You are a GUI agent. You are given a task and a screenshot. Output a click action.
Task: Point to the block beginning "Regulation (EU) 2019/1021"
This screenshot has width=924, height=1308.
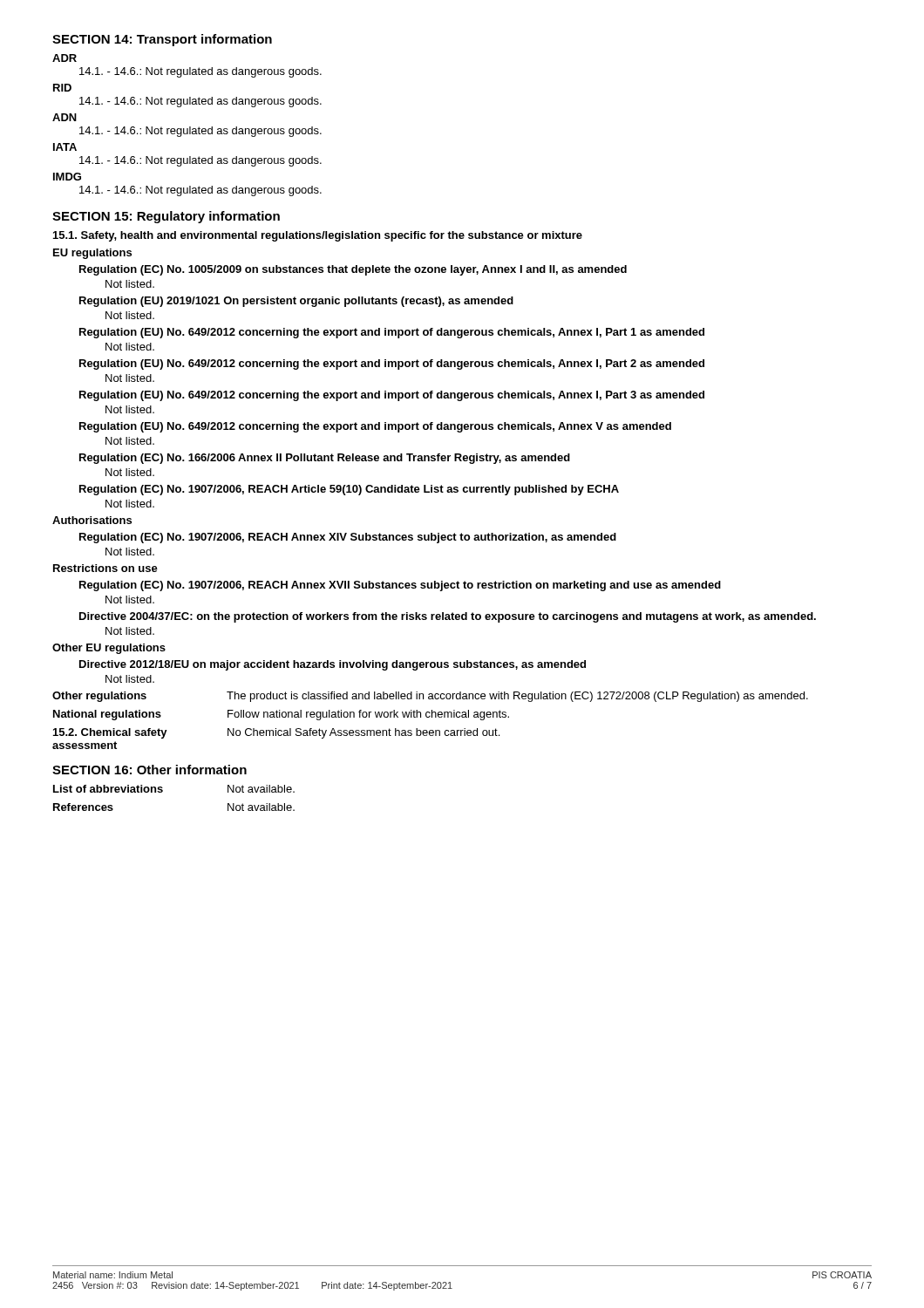[475, 300]
